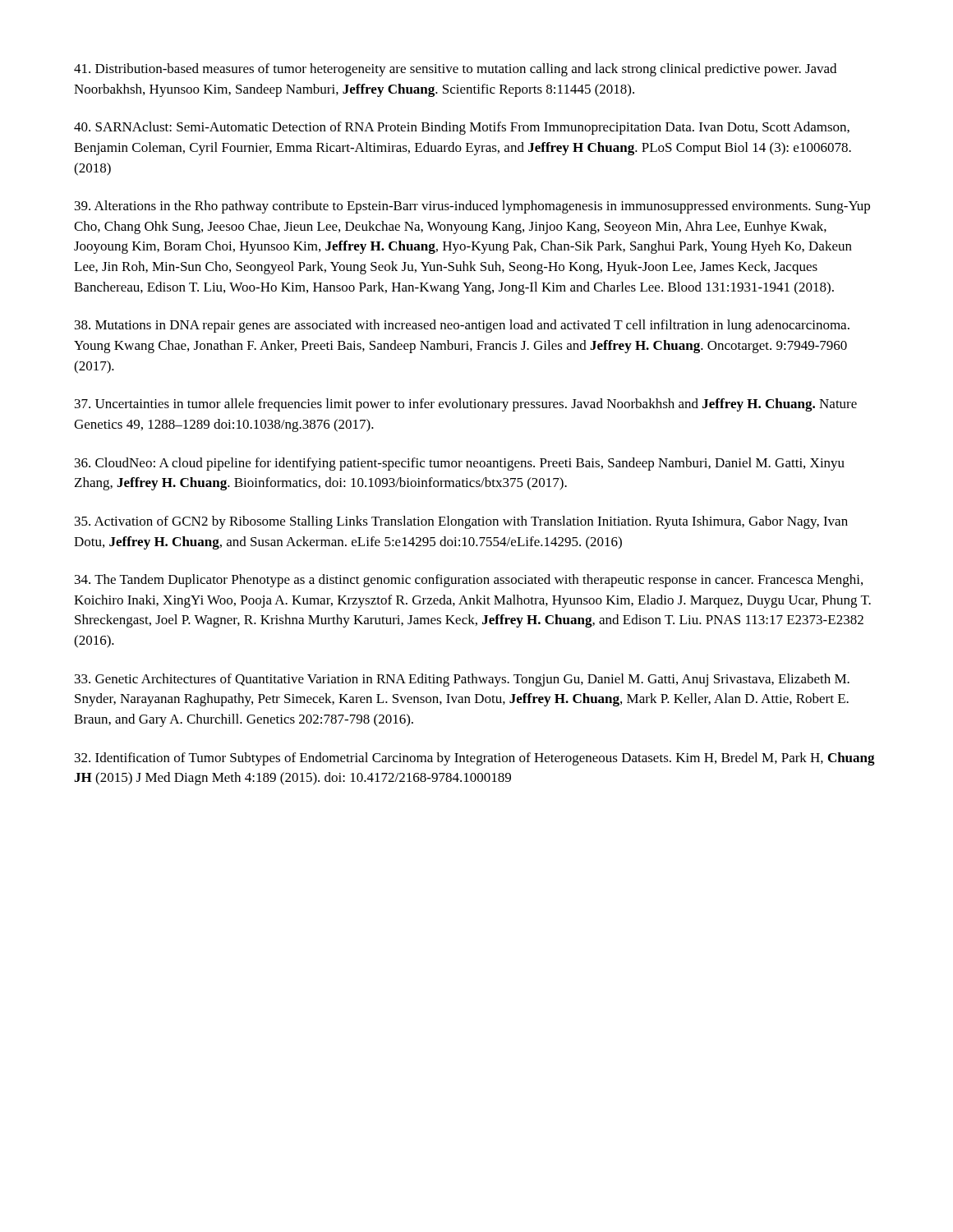
Task: Find the text starting "37. Uncertainties in tumor allele"
Action: tap(466, 414)
